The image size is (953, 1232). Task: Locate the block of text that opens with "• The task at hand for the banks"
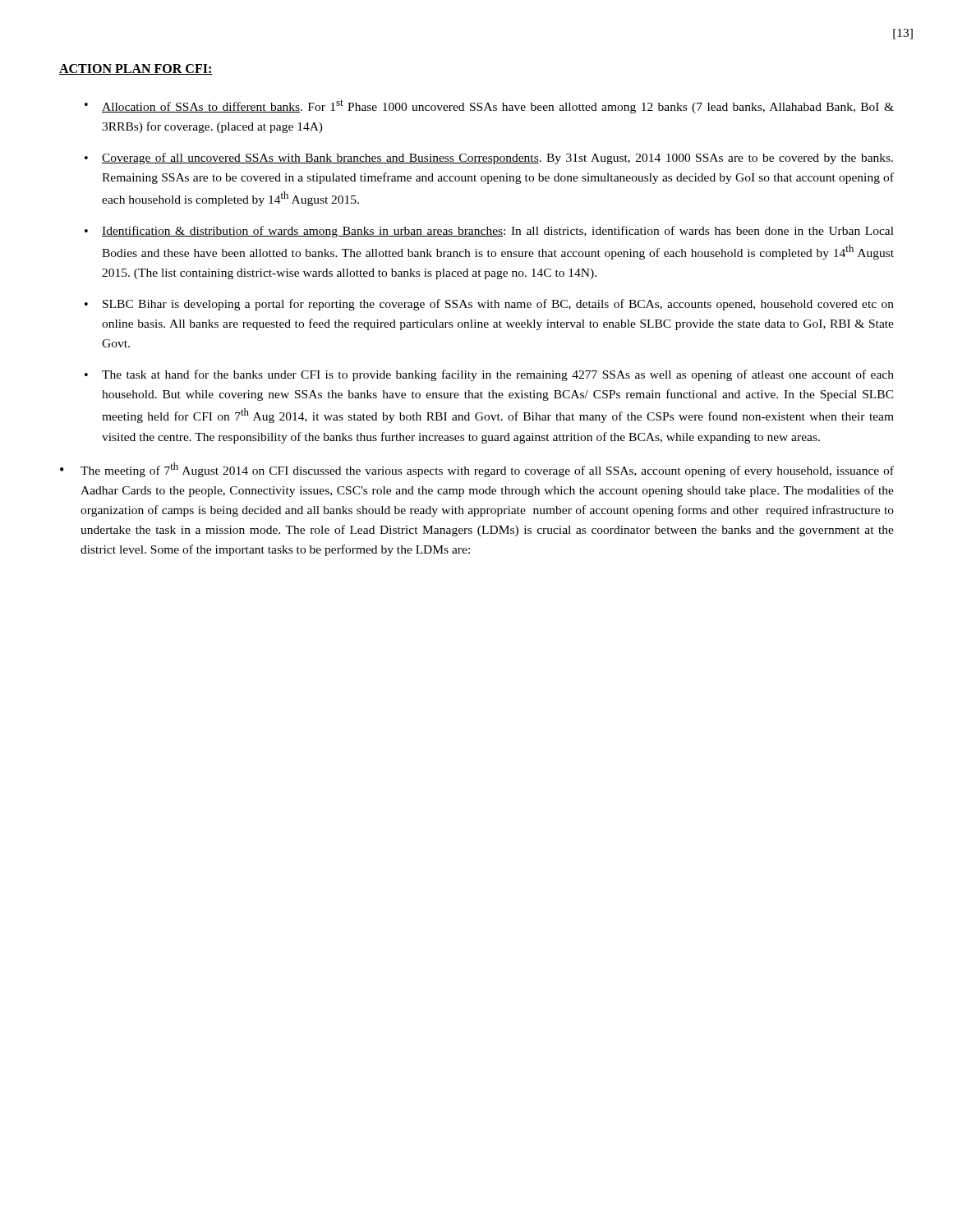click(x=489, y=406)
